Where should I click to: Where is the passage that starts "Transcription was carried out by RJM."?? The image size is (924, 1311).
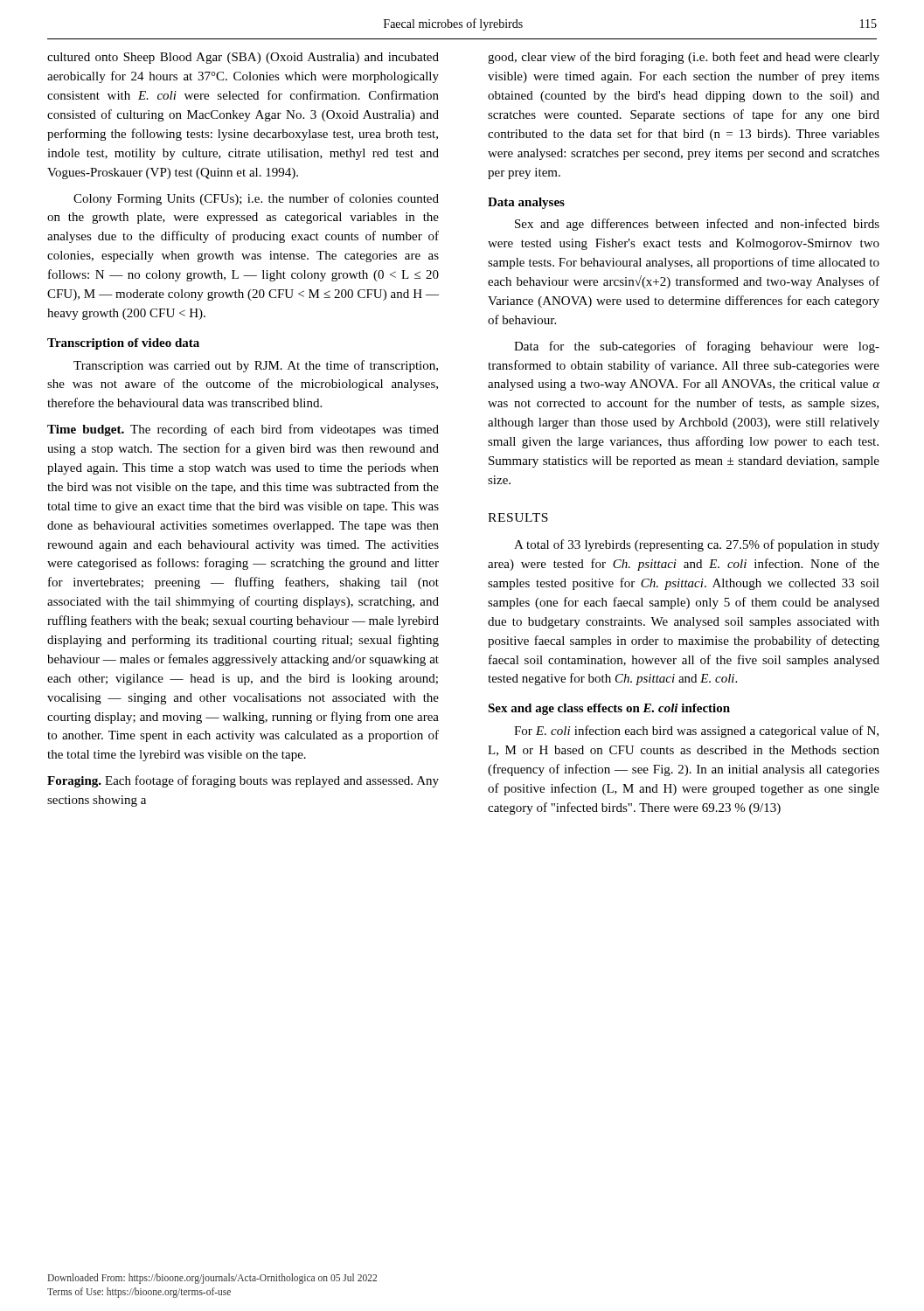(x=243, y=384)
